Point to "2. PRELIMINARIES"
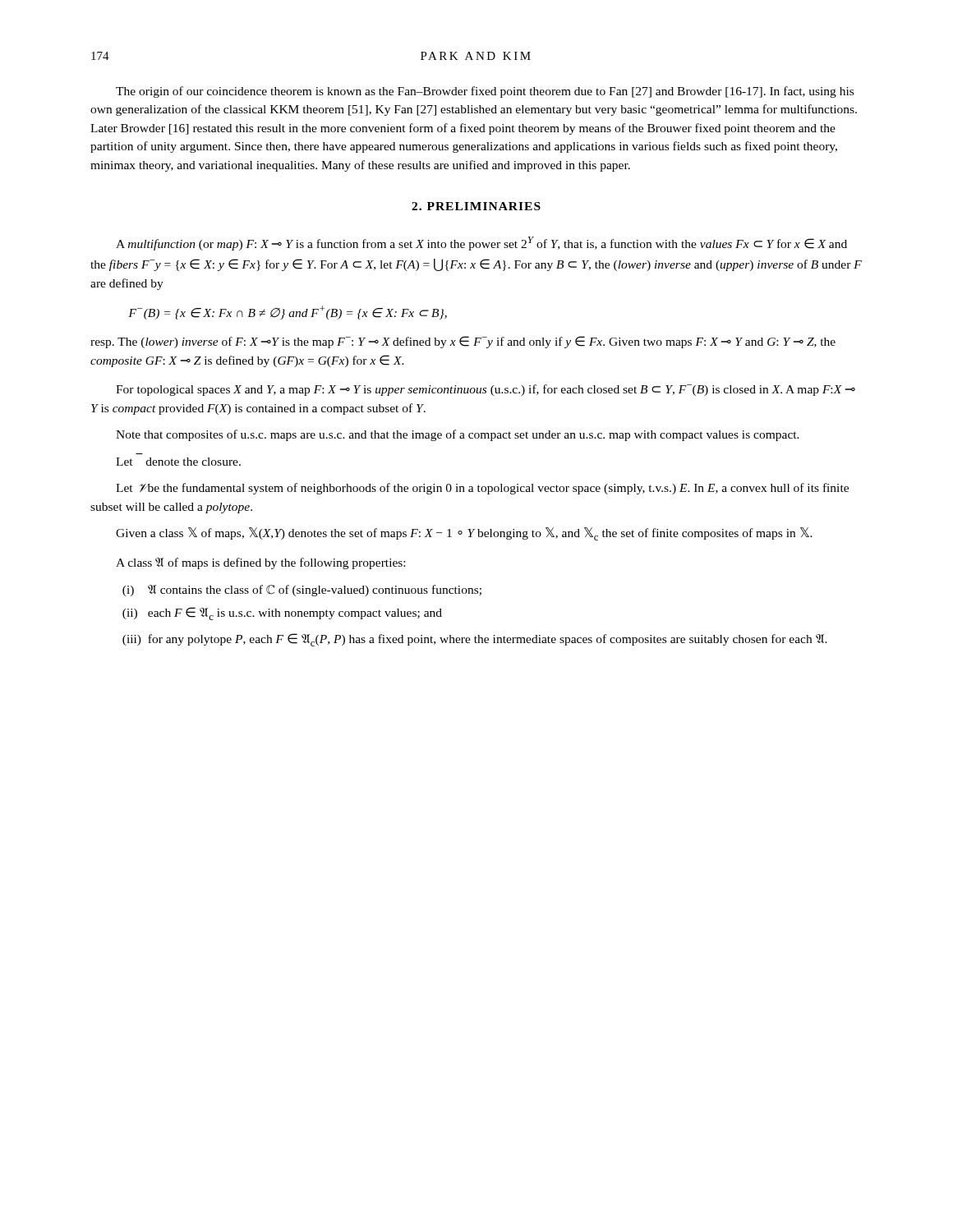The width and height of the screenshot is (953, 1232). pyautogui.click(x=476, y=206)
